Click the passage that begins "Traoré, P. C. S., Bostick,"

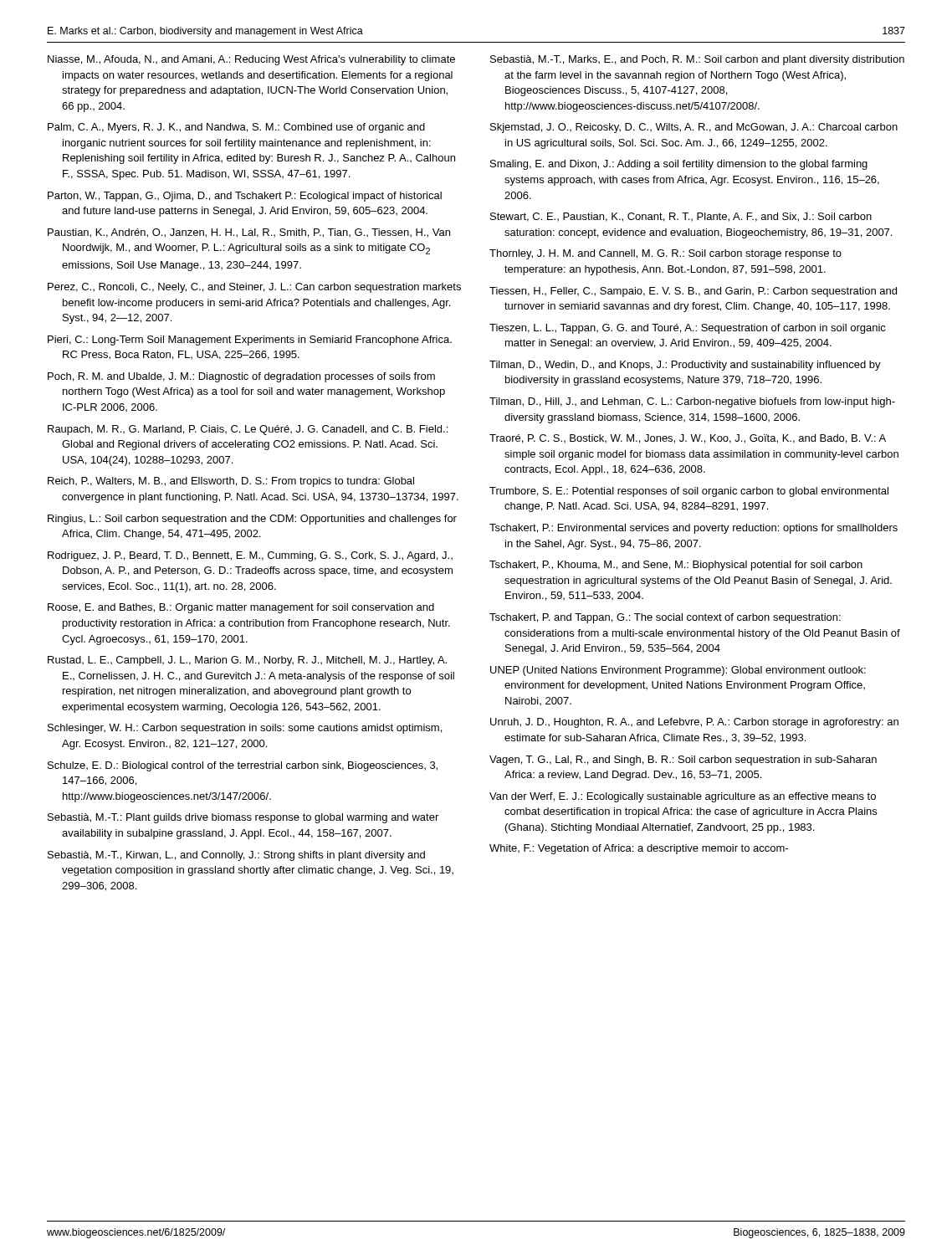click(694, 454)
